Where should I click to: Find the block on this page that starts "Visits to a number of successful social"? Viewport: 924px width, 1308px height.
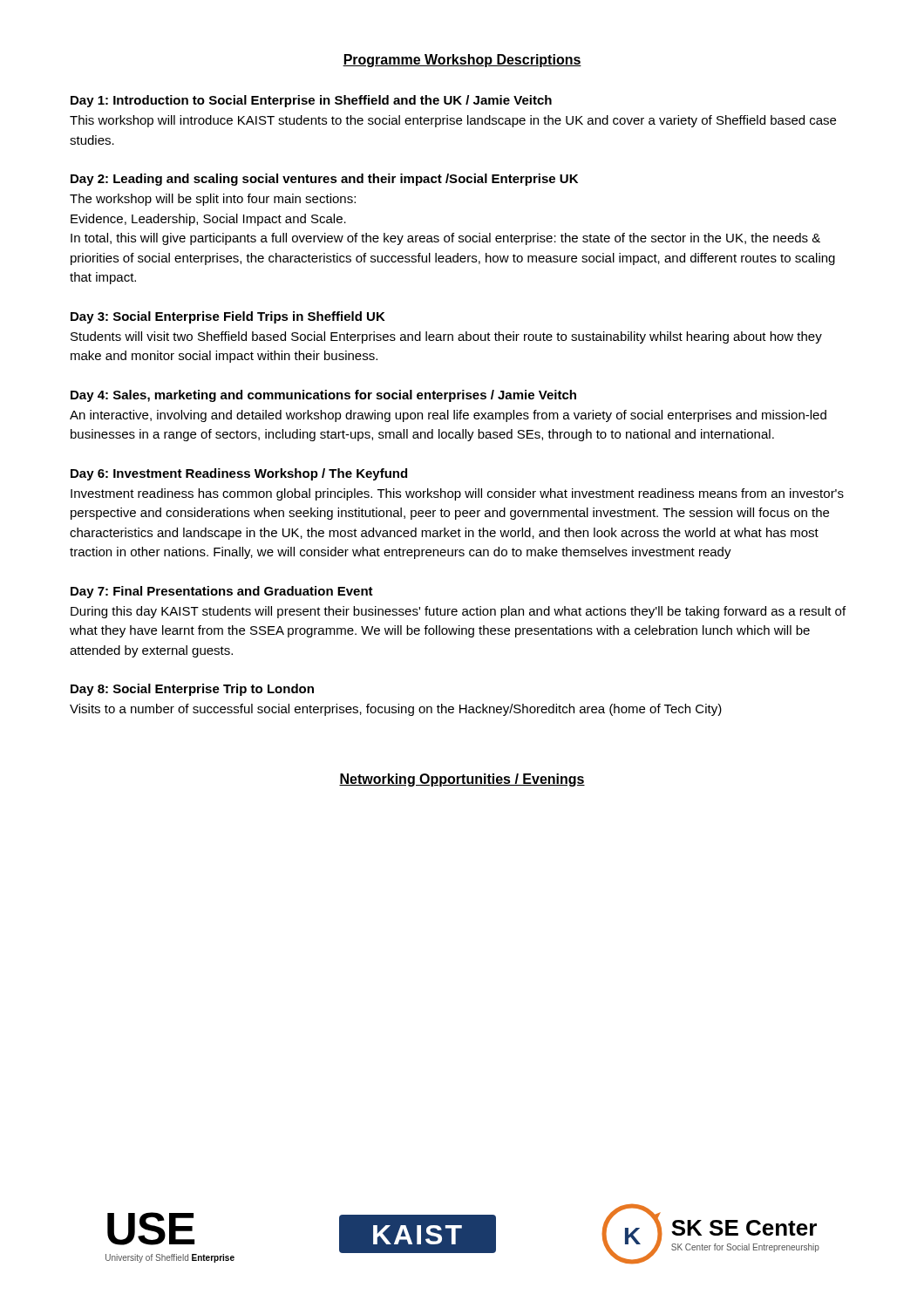462,709
